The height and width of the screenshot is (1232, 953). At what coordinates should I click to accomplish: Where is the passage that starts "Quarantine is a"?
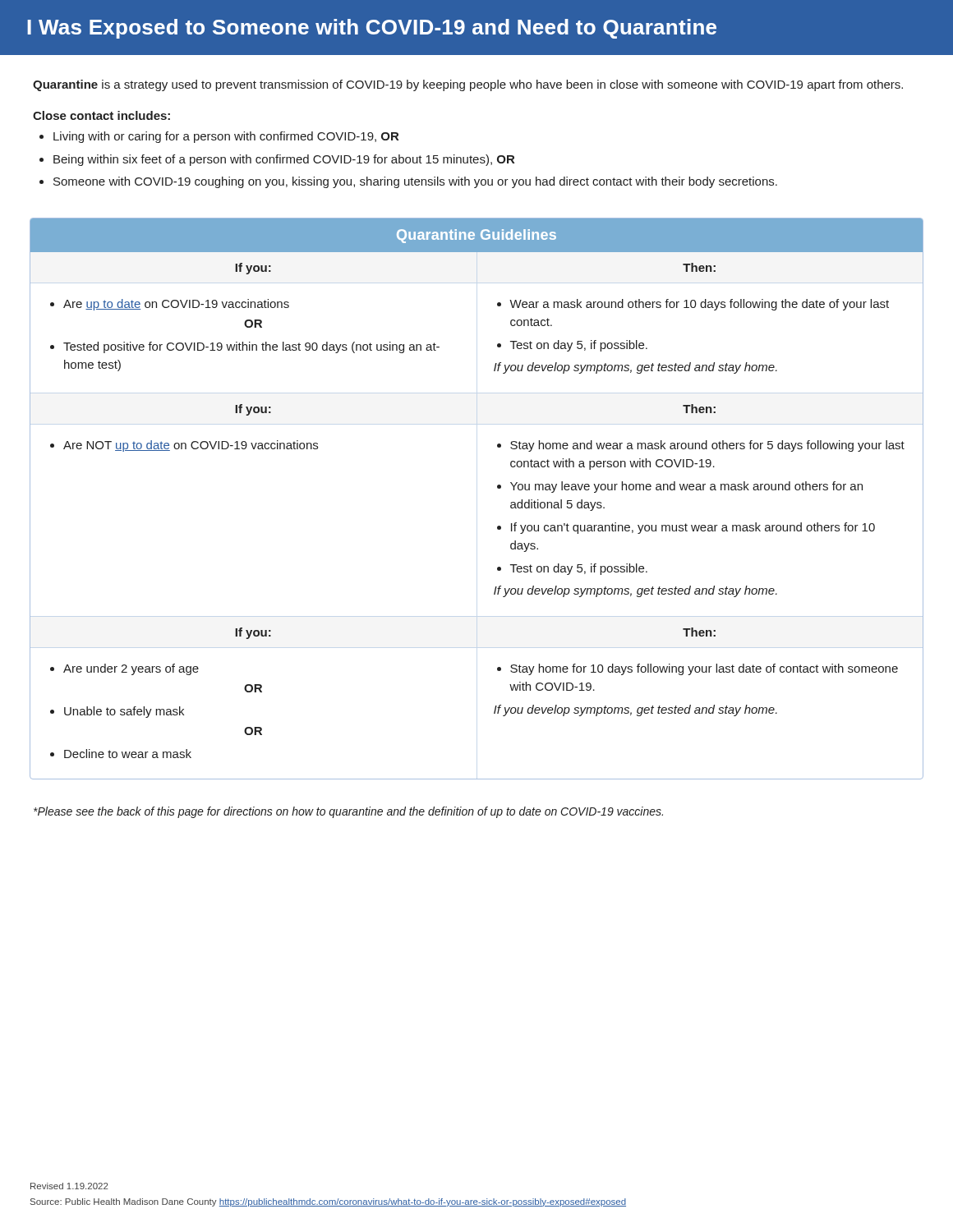click(476, 84)
